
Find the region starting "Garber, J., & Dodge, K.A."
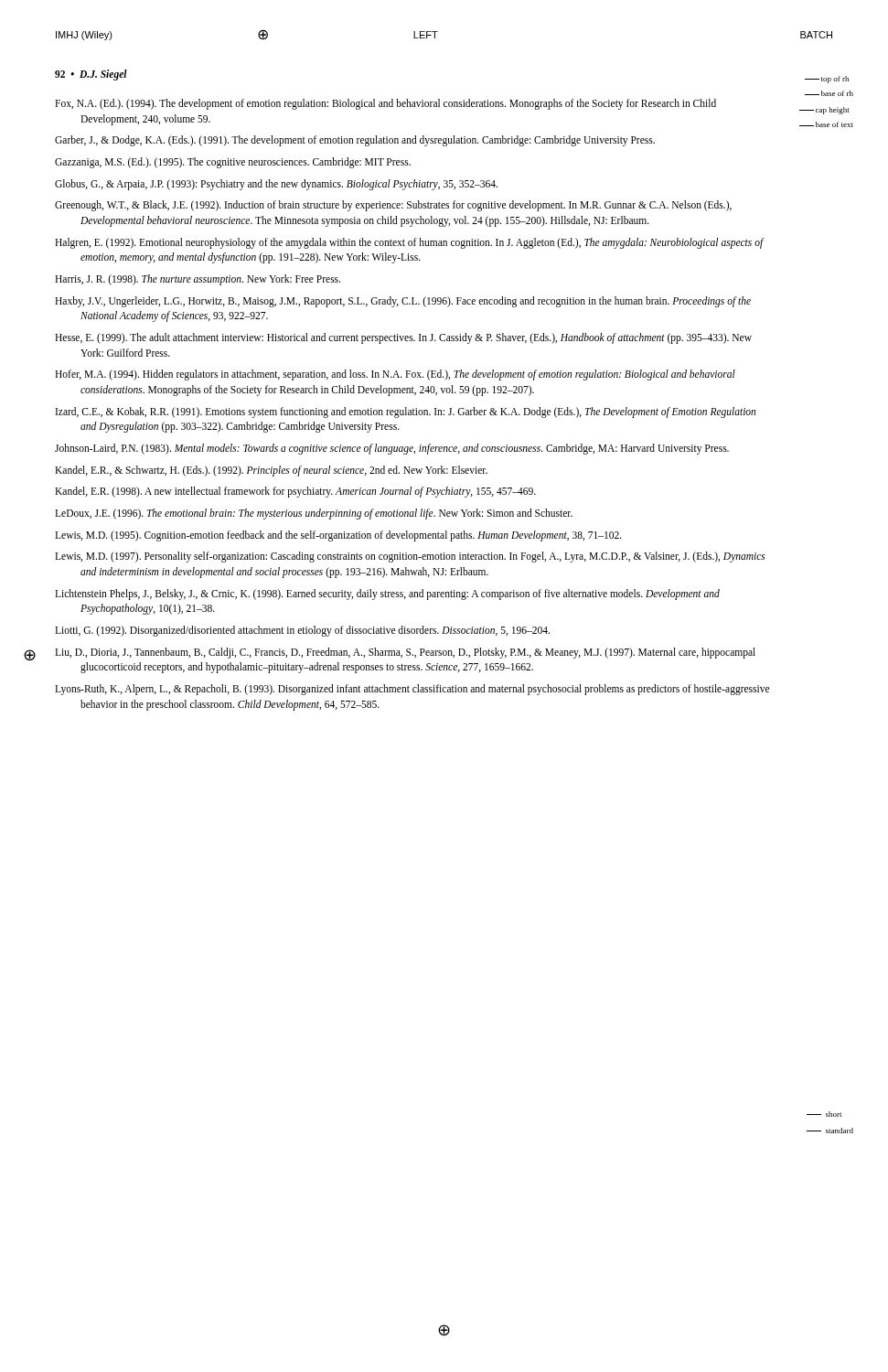coord(355,140)
